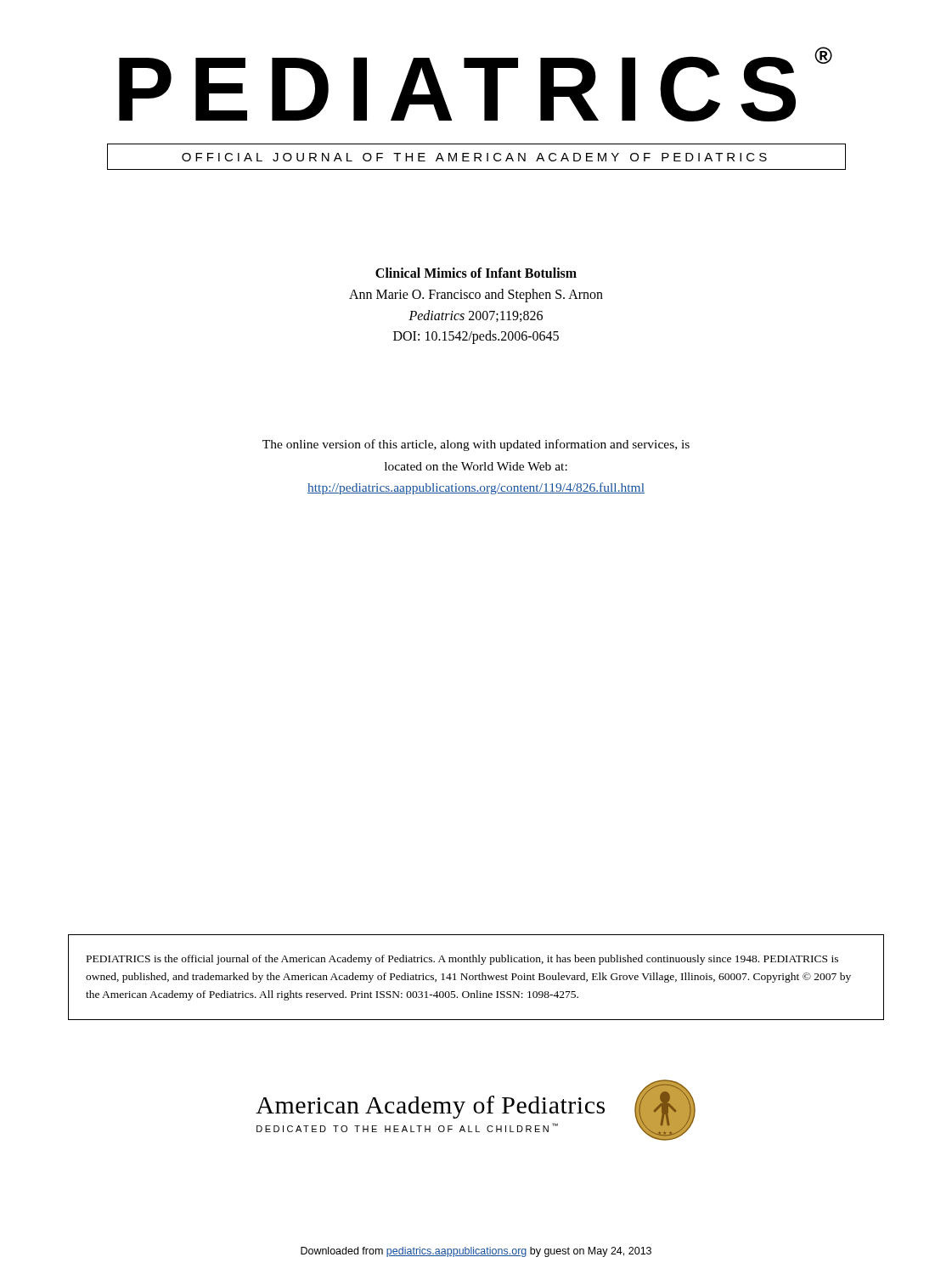Click the passage that begins "Clinical Mimics of Infant Botulism Ann"
The height and width of the screenshot is (1274, 952).
pyautogui.click(x=476, y=305)
